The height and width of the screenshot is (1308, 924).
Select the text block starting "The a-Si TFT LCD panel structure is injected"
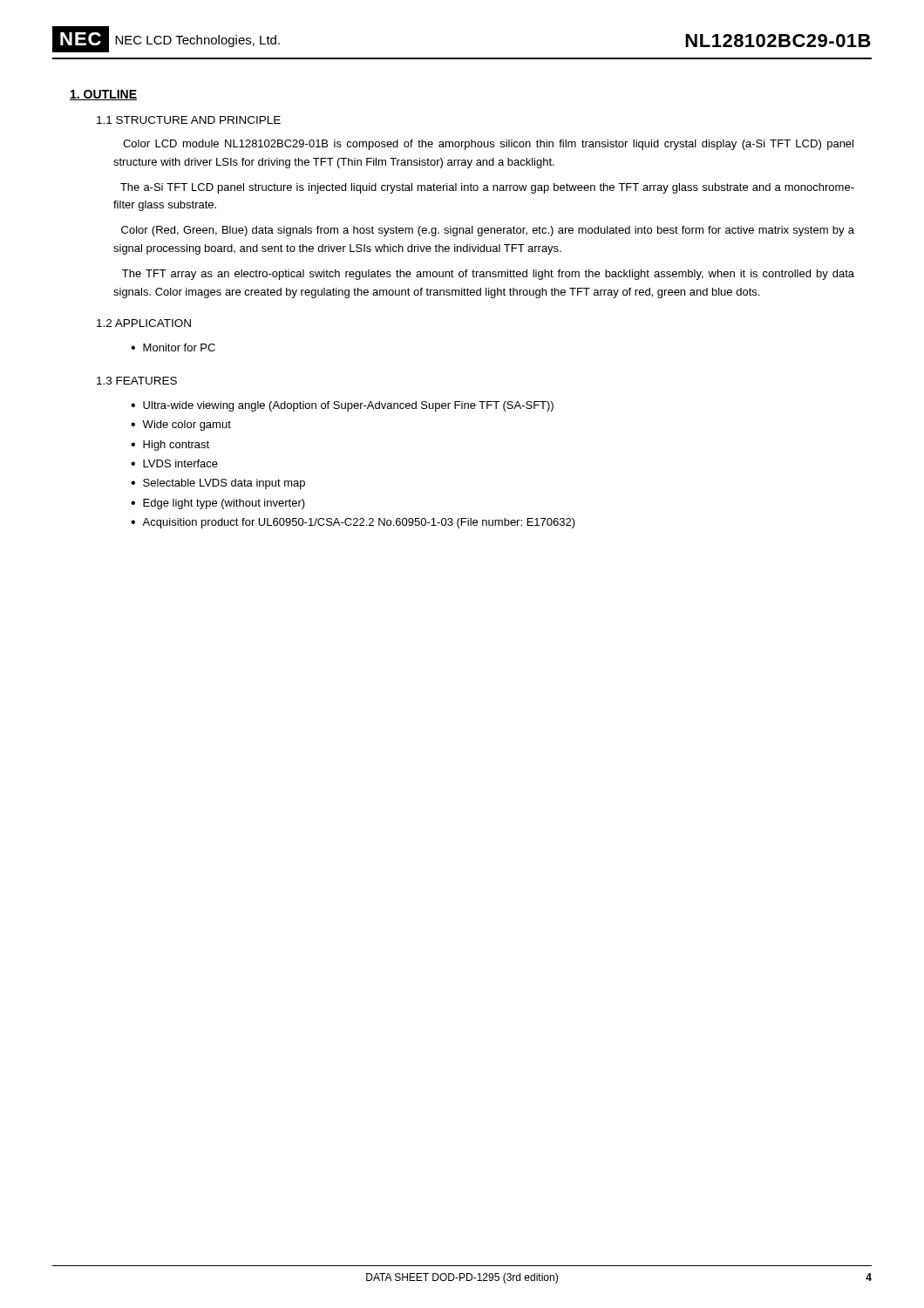coord(484,196)
